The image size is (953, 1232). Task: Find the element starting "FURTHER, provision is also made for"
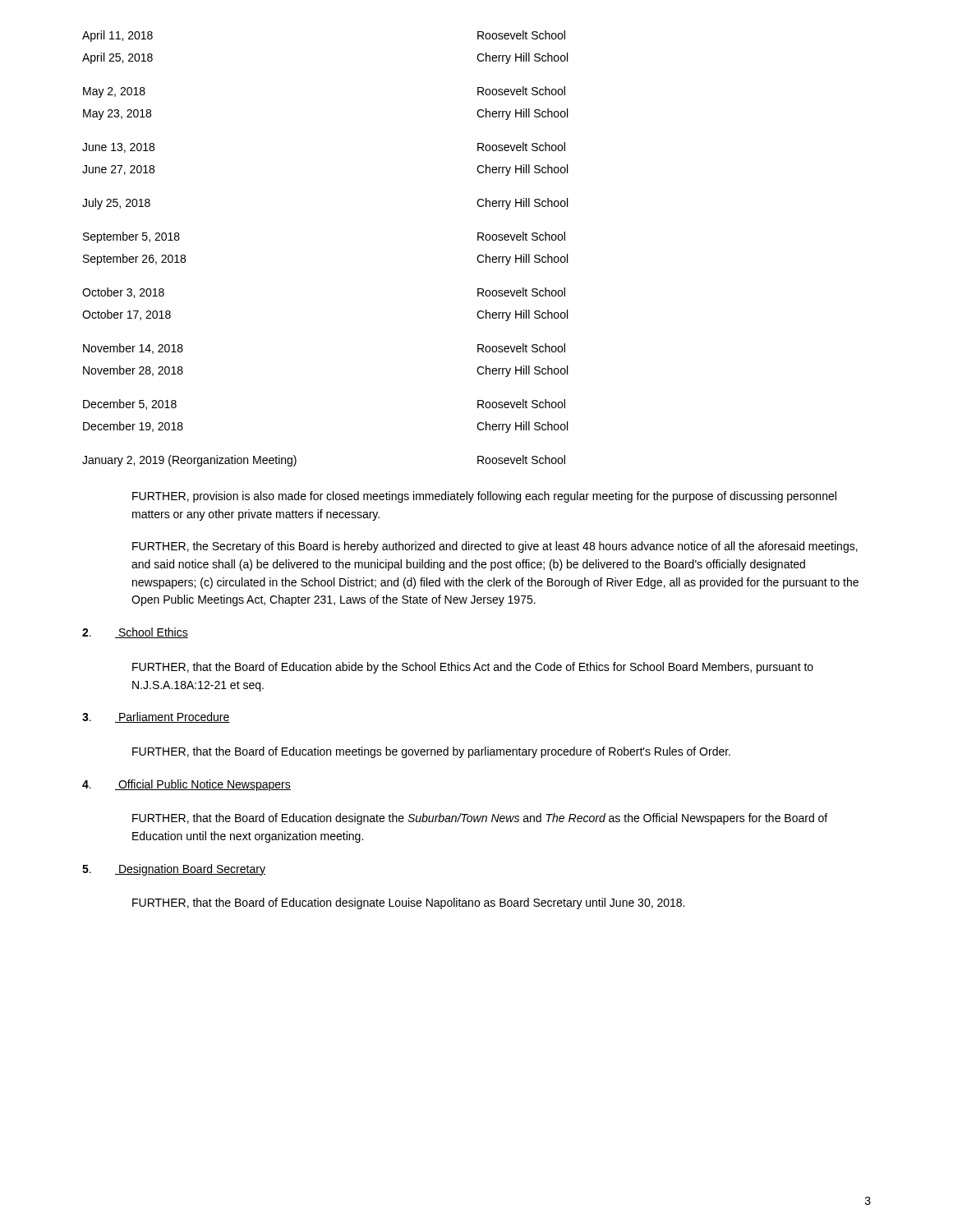click(x=484, y=505)
